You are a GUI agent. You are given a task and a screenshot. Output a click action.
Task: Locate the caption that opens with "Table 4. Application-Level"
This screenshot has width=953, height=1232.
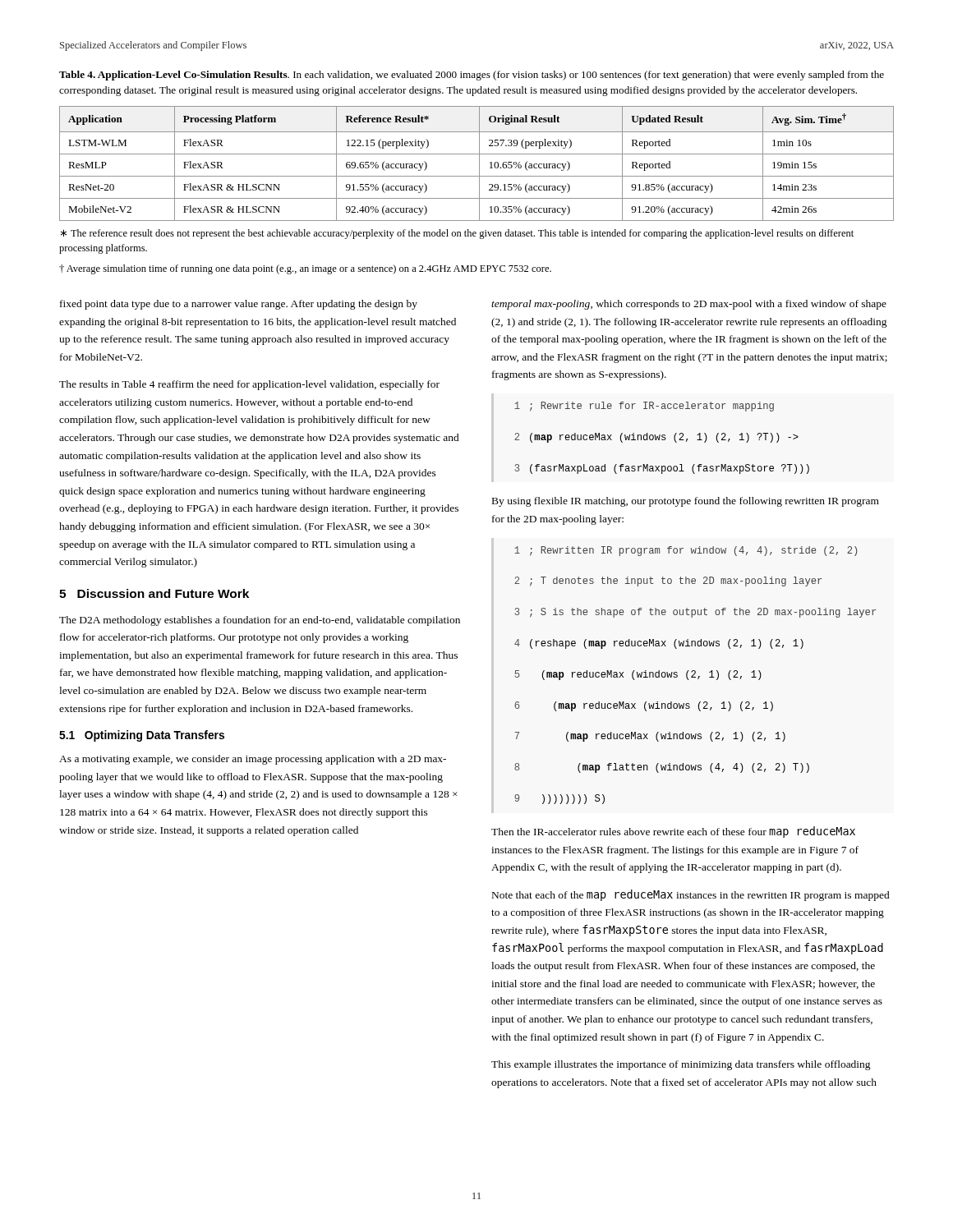(472, 82)
